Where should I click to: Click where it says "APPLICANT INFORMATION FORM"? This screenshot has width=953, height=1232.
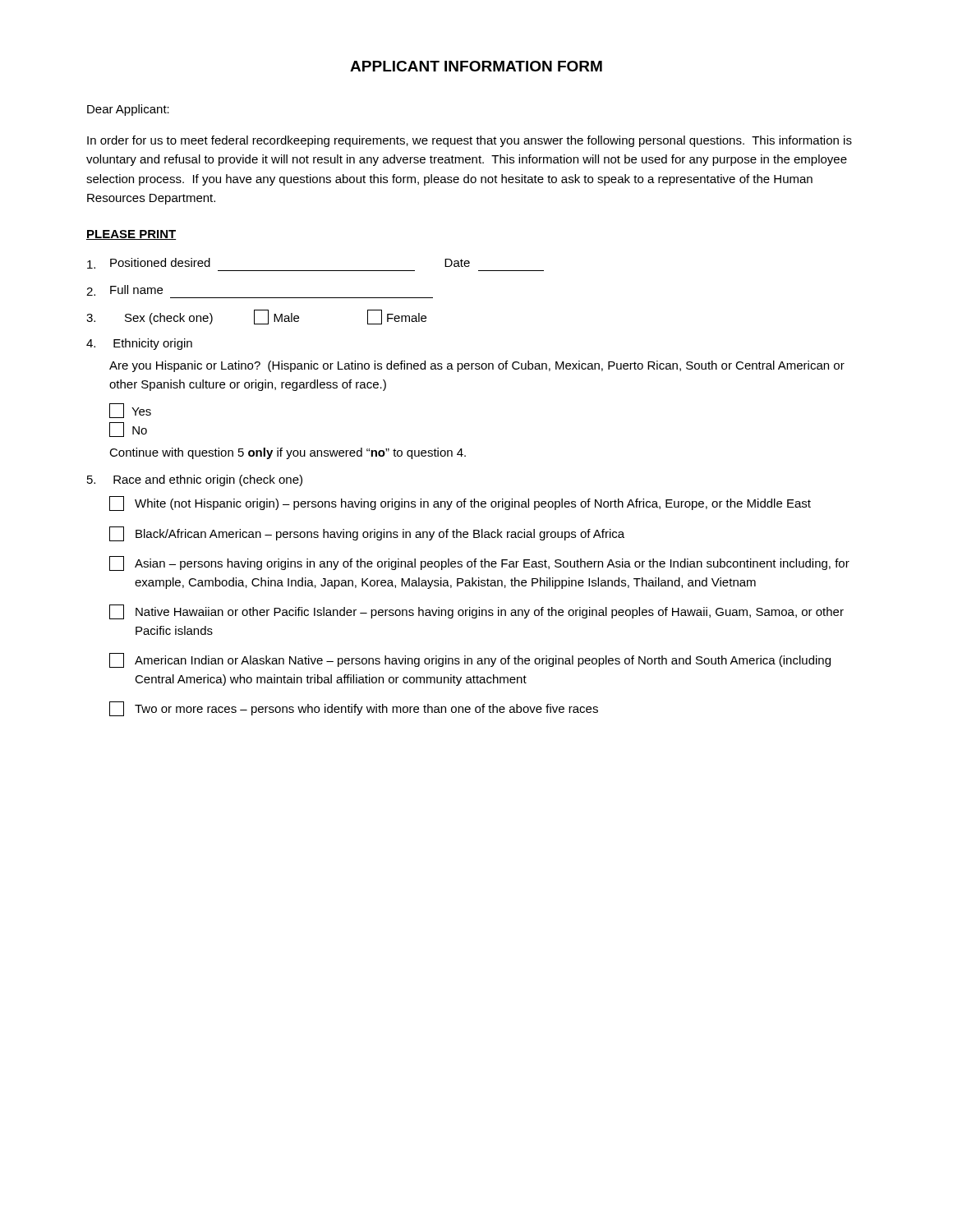[476, 66]
